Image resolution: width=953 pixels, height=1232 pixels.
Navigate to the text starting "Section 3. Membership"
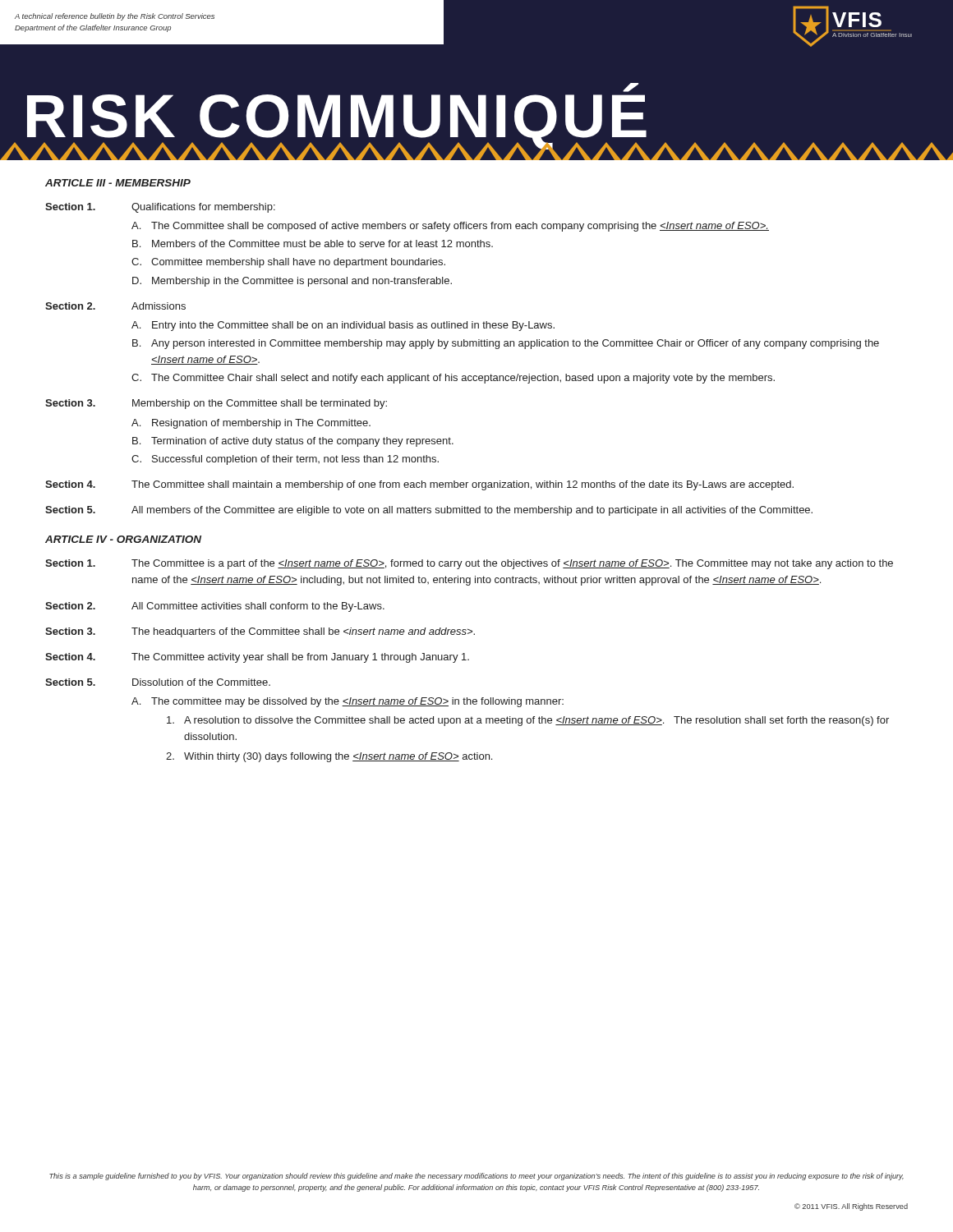216,404
